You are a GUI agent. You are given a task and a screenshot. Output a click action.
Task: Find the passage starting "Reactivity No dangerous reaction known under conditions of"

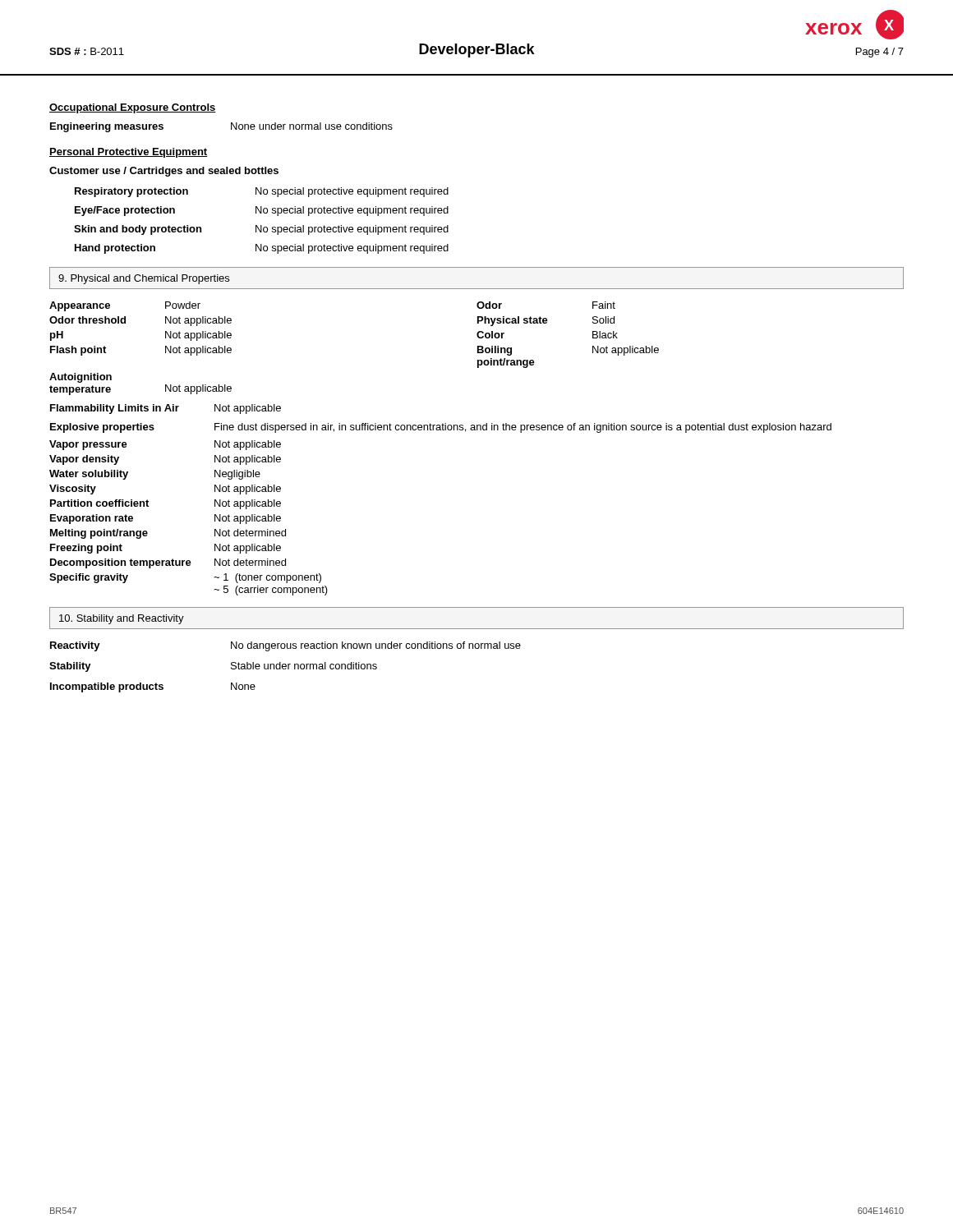285,645
